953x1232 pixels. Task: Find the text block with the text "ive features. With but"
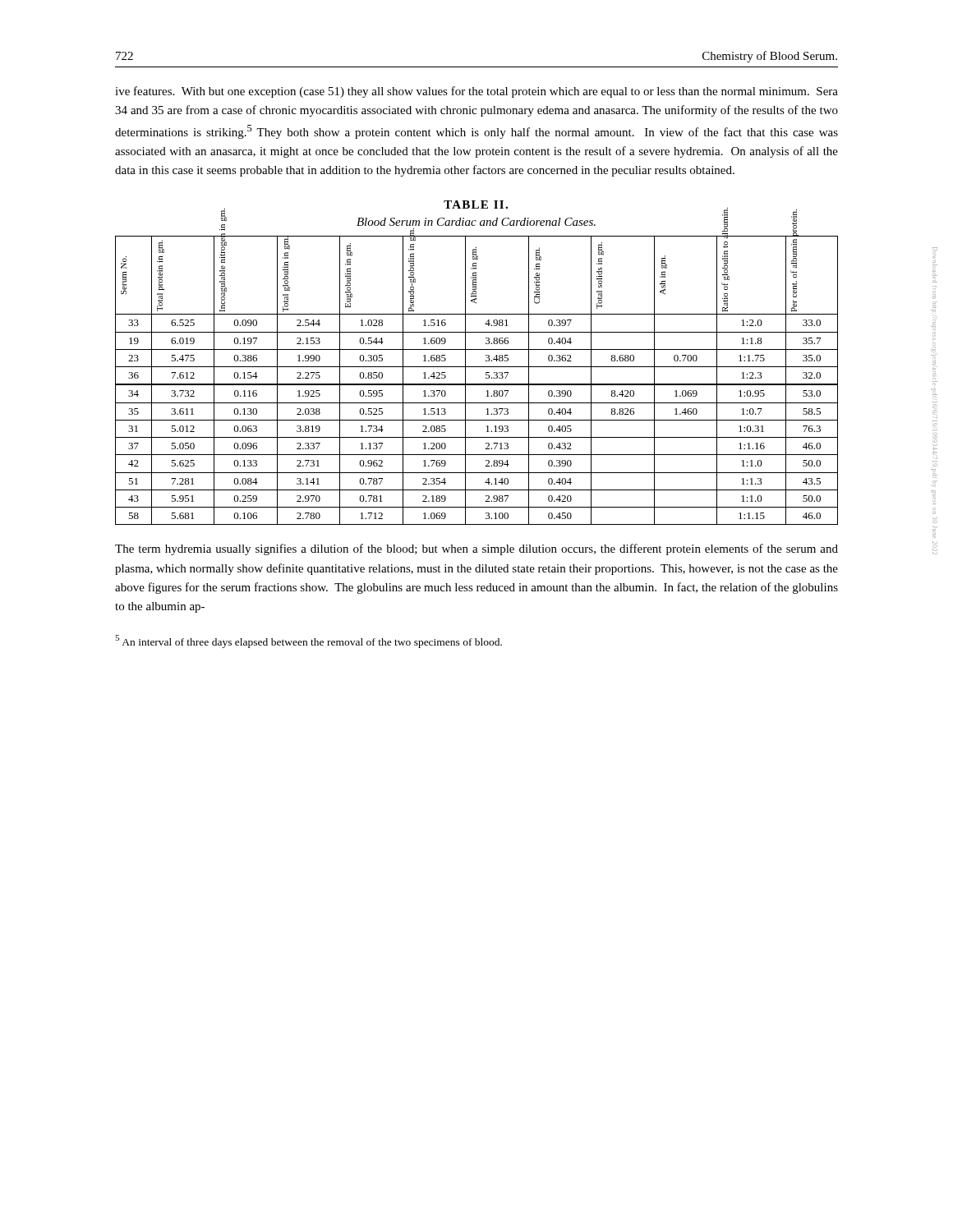click(476, 131)
